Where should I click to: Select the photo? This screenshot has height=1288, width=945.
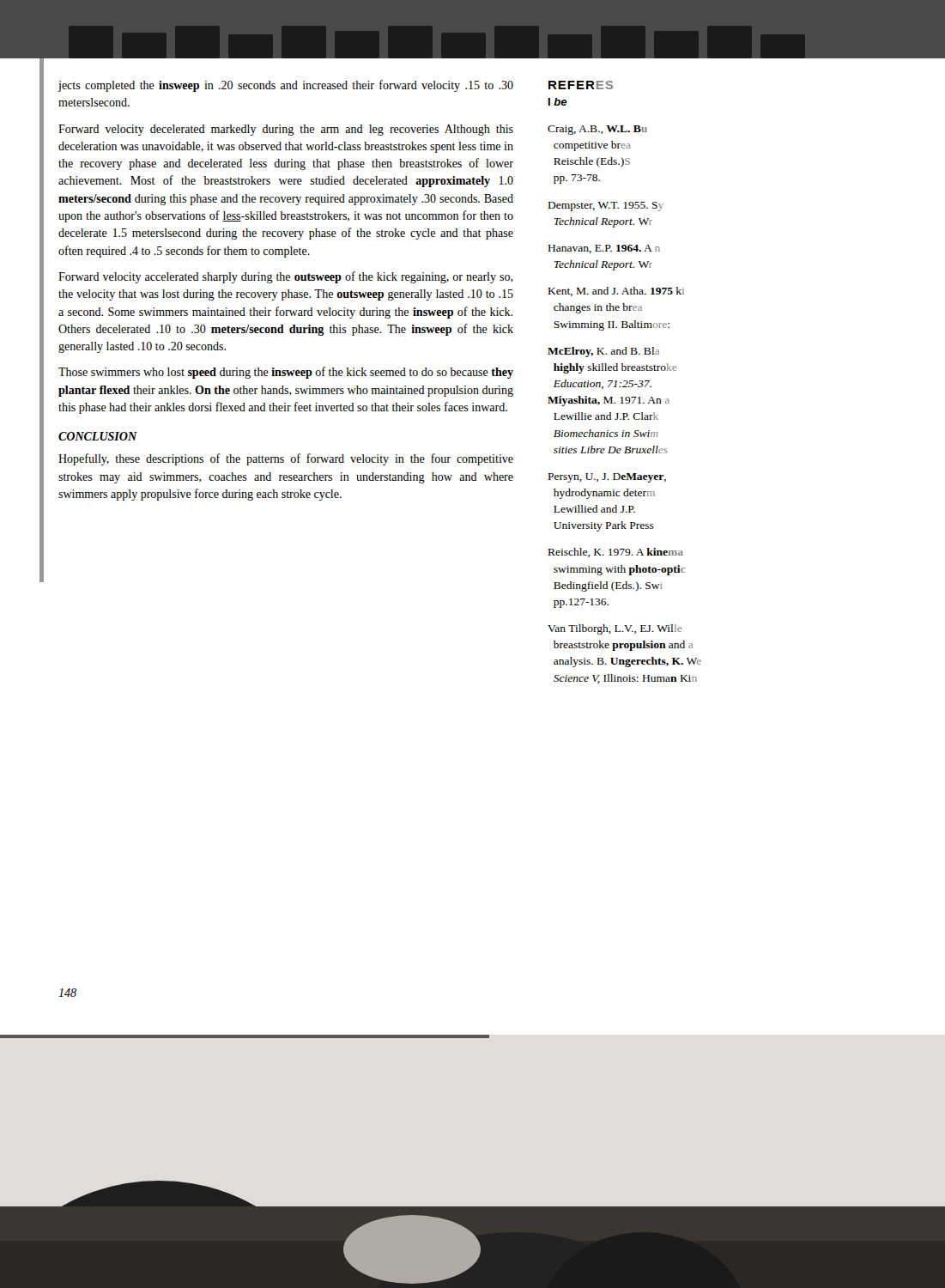point(472,1161)
